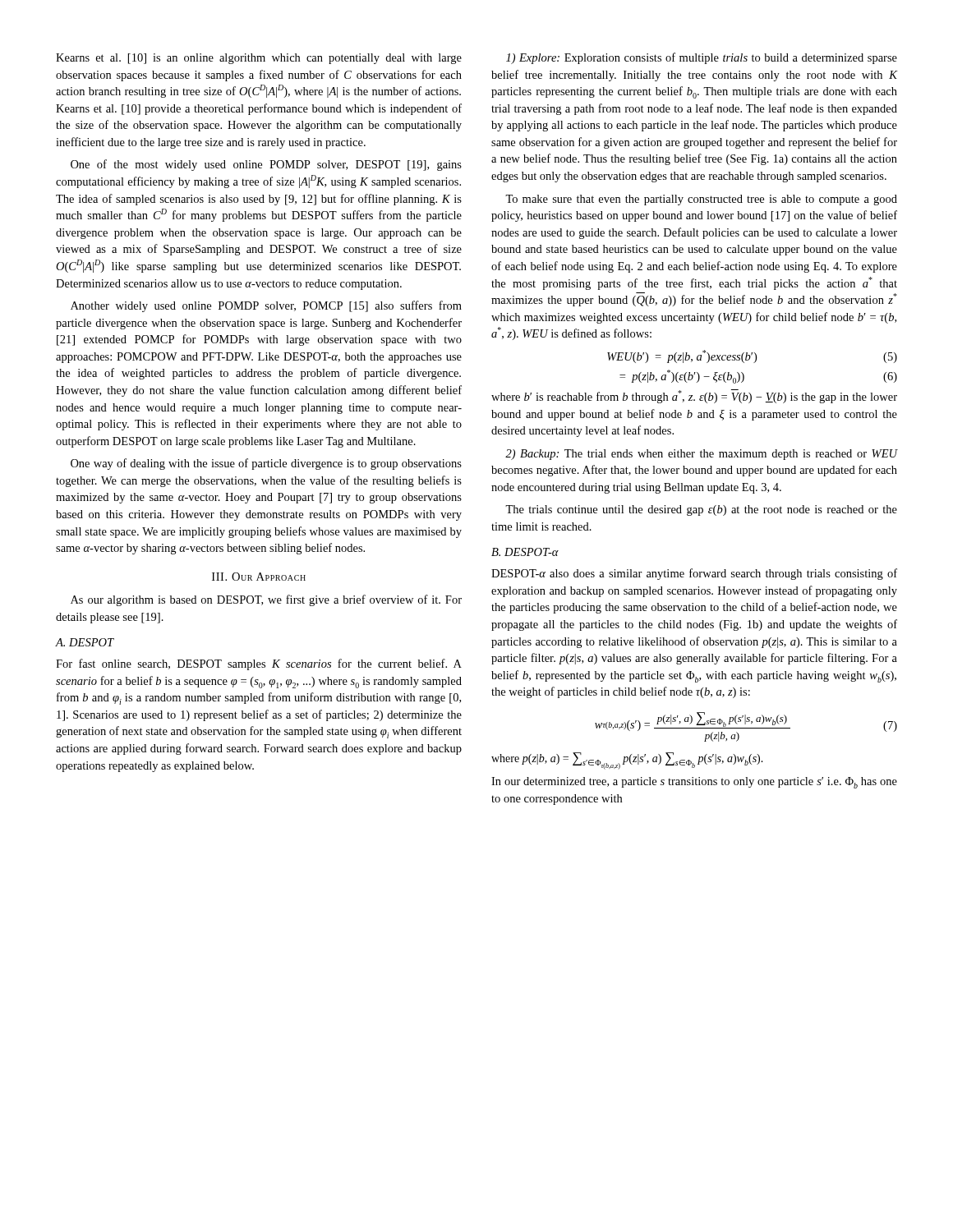Point to the formula beginning "wτ(b,a,z)(s′) = p(z|s′, a) ∑s∈Φb p(s′|s,"

[x=694, y=738]
